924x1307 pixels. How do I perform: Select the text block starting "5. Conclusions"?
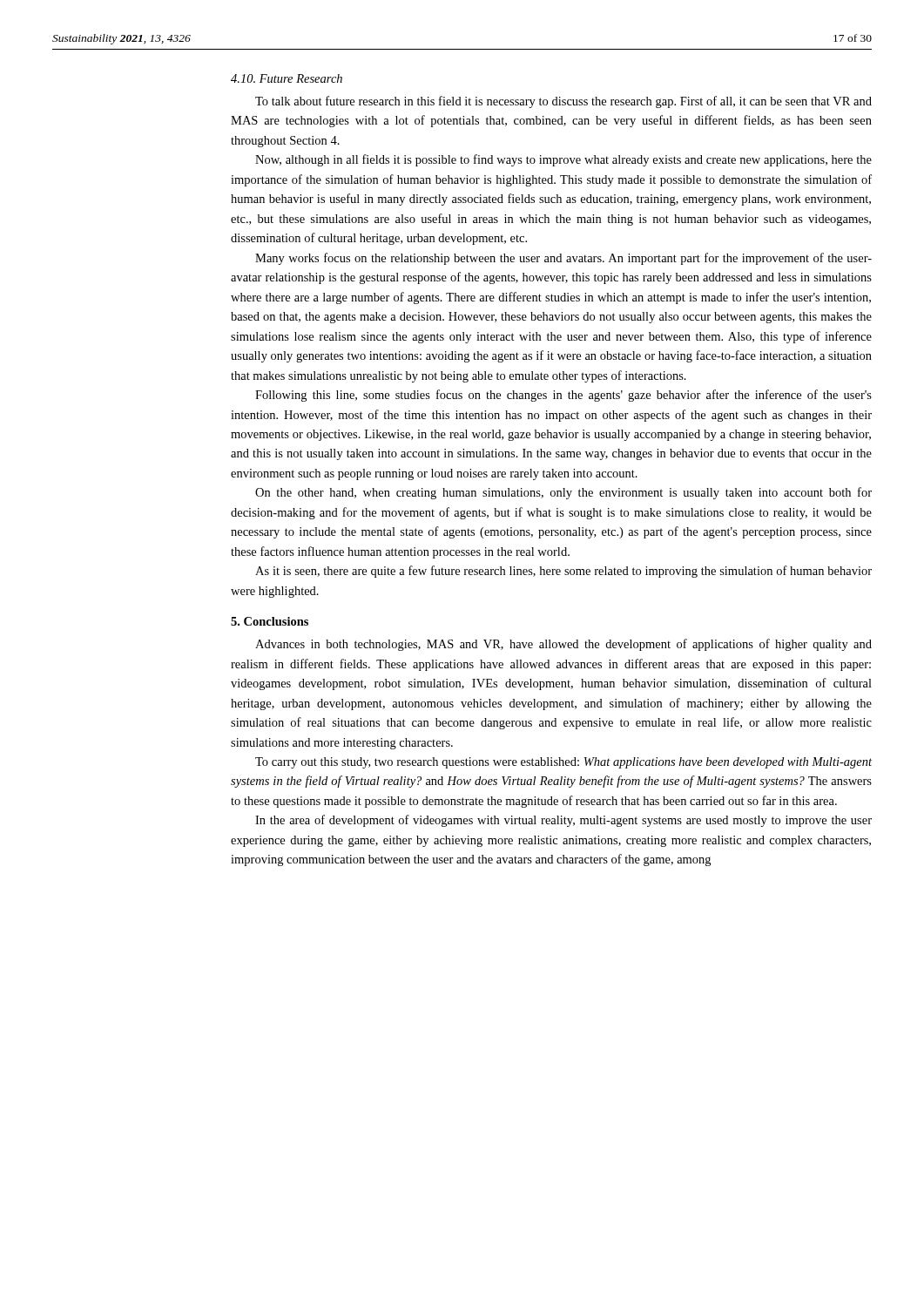[270, 621]
